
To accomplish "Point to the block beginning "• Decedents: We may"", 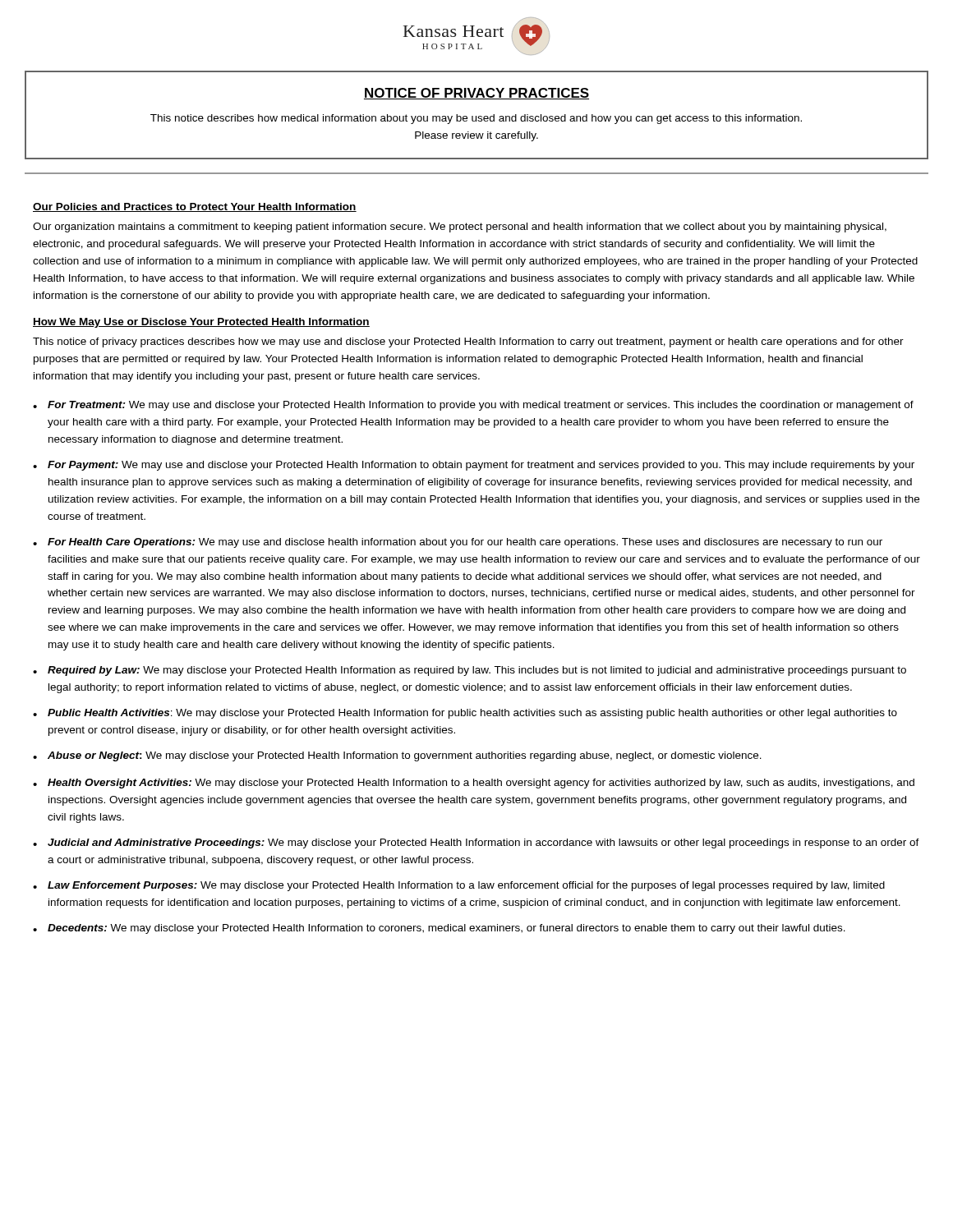I will pos(476,929).
